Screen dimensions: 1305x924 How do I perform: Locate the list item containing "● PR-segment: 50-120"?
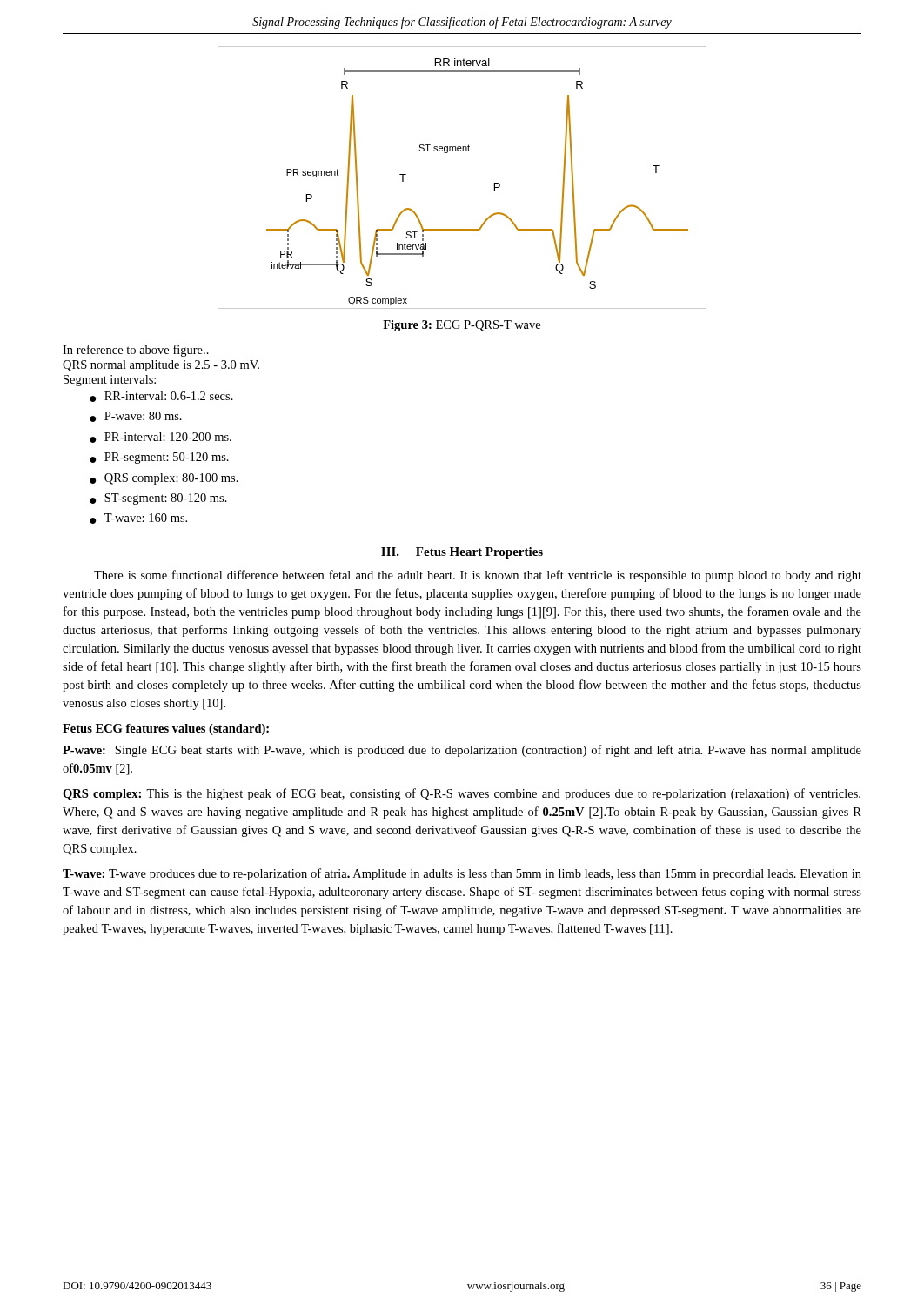coord(159,460)
